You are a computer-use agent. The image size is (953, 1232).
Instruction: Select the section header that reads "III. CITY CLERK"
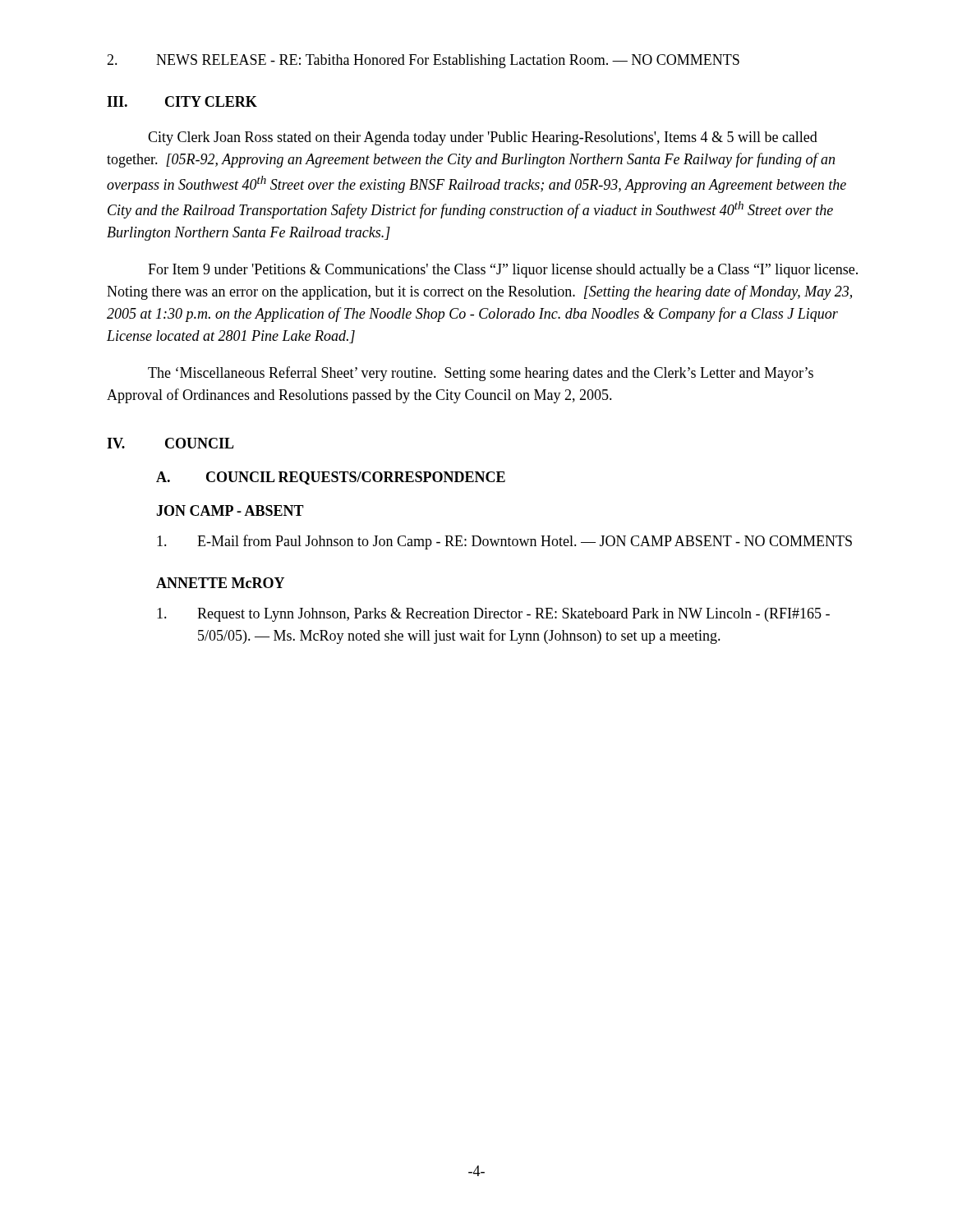(x=182, y=102)
